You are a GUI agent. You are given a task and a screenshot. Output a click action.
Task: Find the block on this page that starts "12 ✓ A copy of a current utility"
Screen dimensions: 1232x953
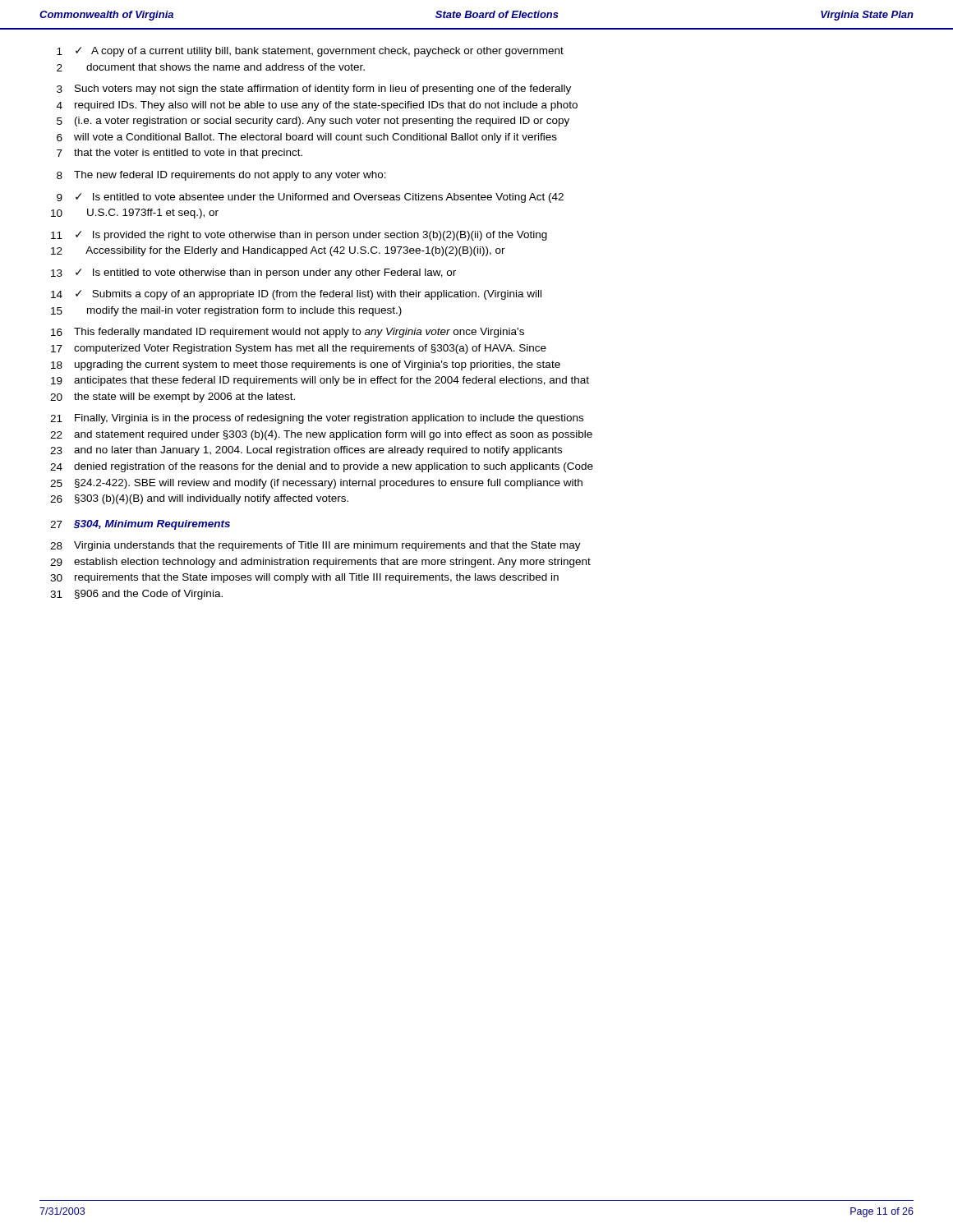(x=476, y=59)
